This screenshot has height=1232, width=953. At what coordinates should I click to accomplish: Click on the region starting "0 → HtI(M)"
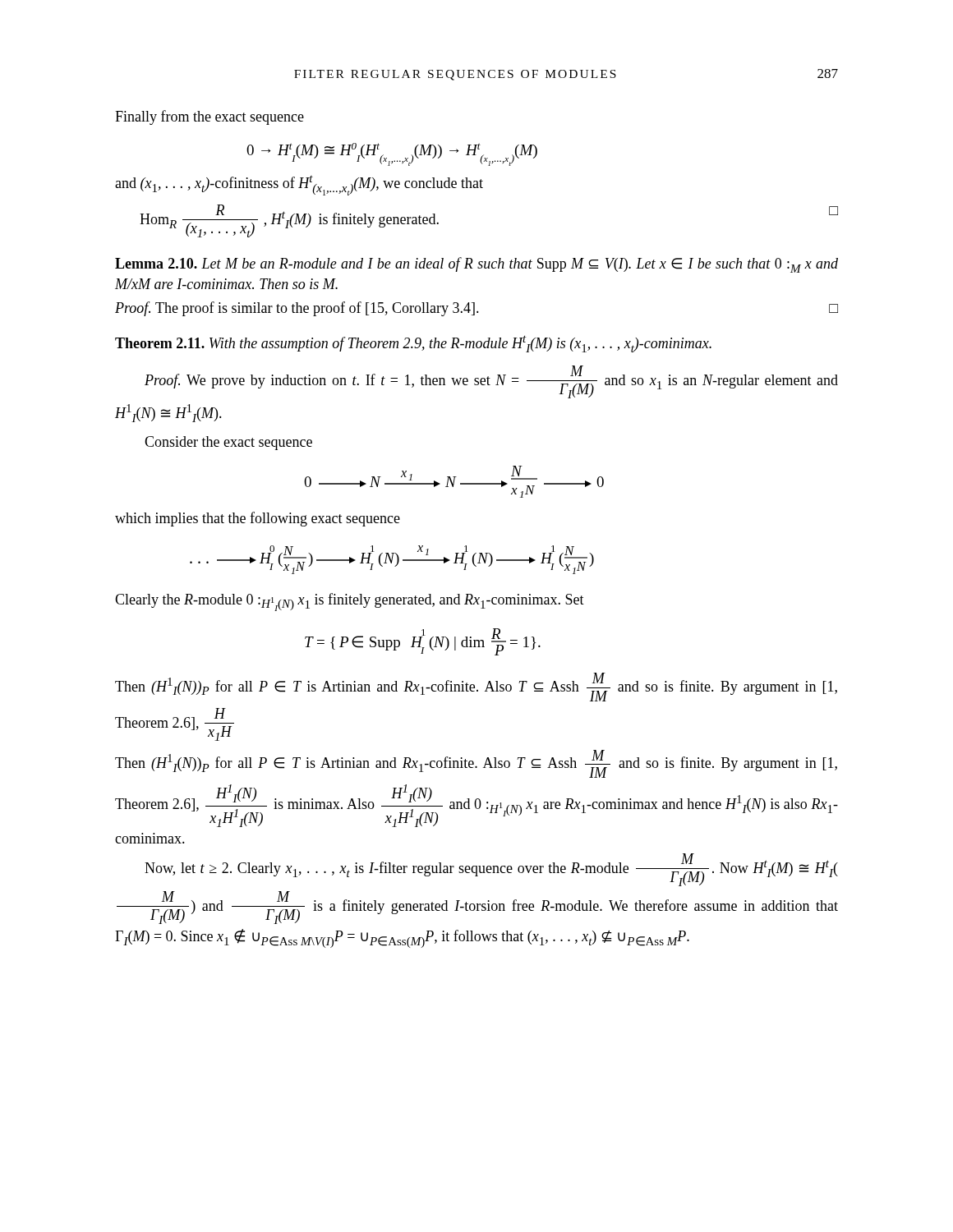coord(476,149)
